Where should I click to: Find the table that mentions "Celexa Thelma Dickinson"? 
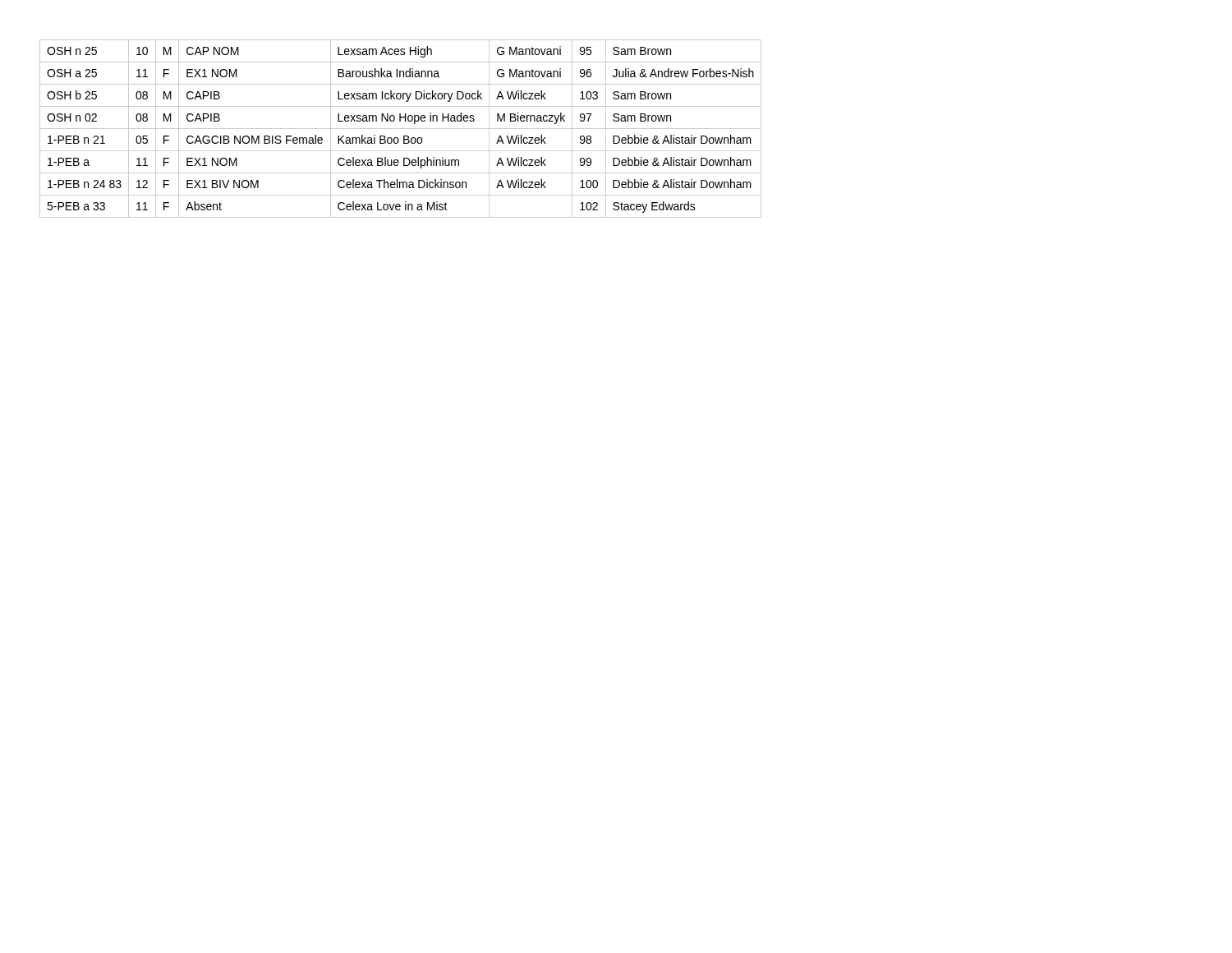(x=401, y=129)
